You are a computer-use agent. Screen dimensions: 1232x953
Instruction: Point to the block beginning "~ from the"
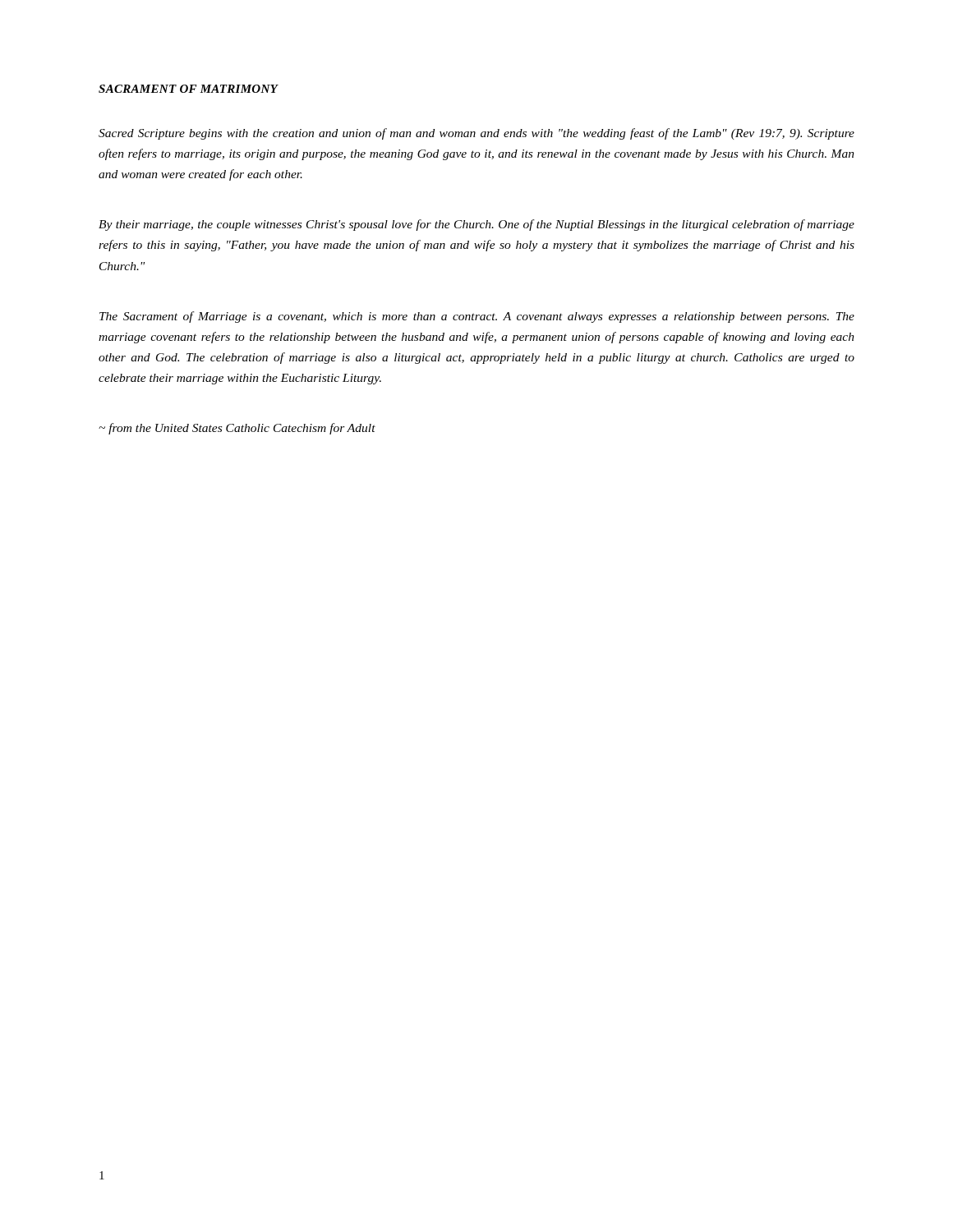coord(237,428)
